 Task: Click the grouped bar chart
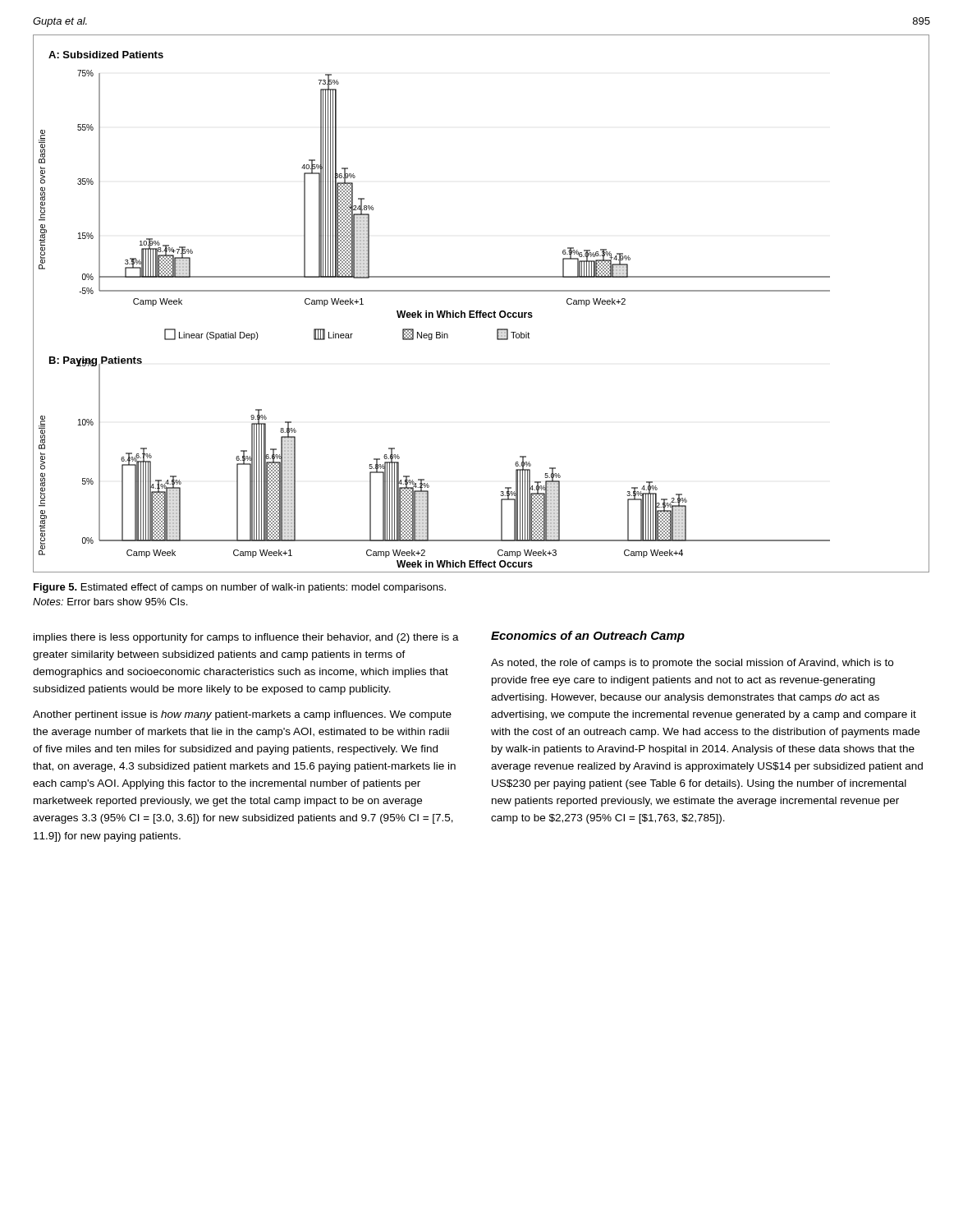481,304
